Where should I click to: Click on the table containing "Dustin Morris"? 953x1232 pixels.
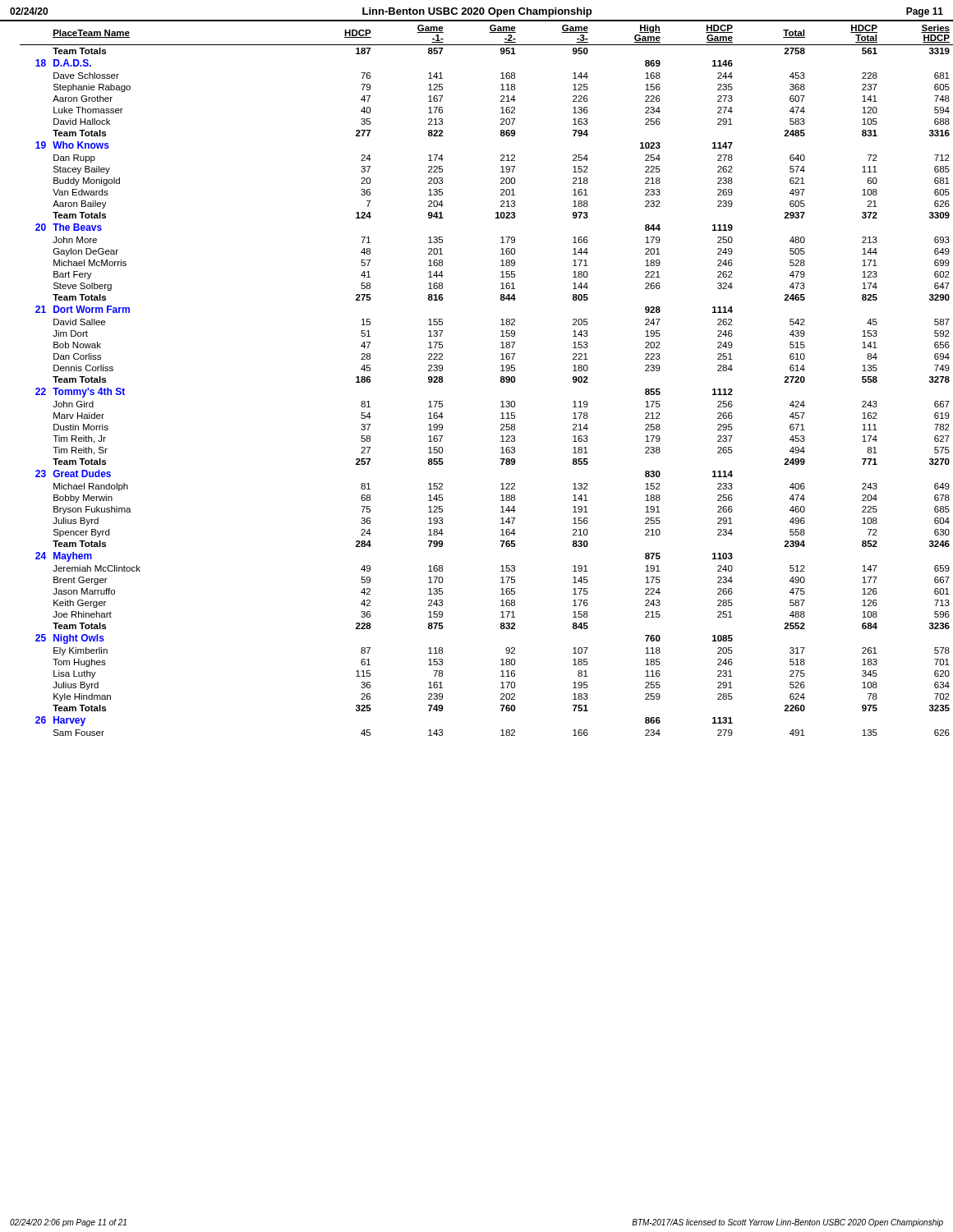(x=476, y=380)
